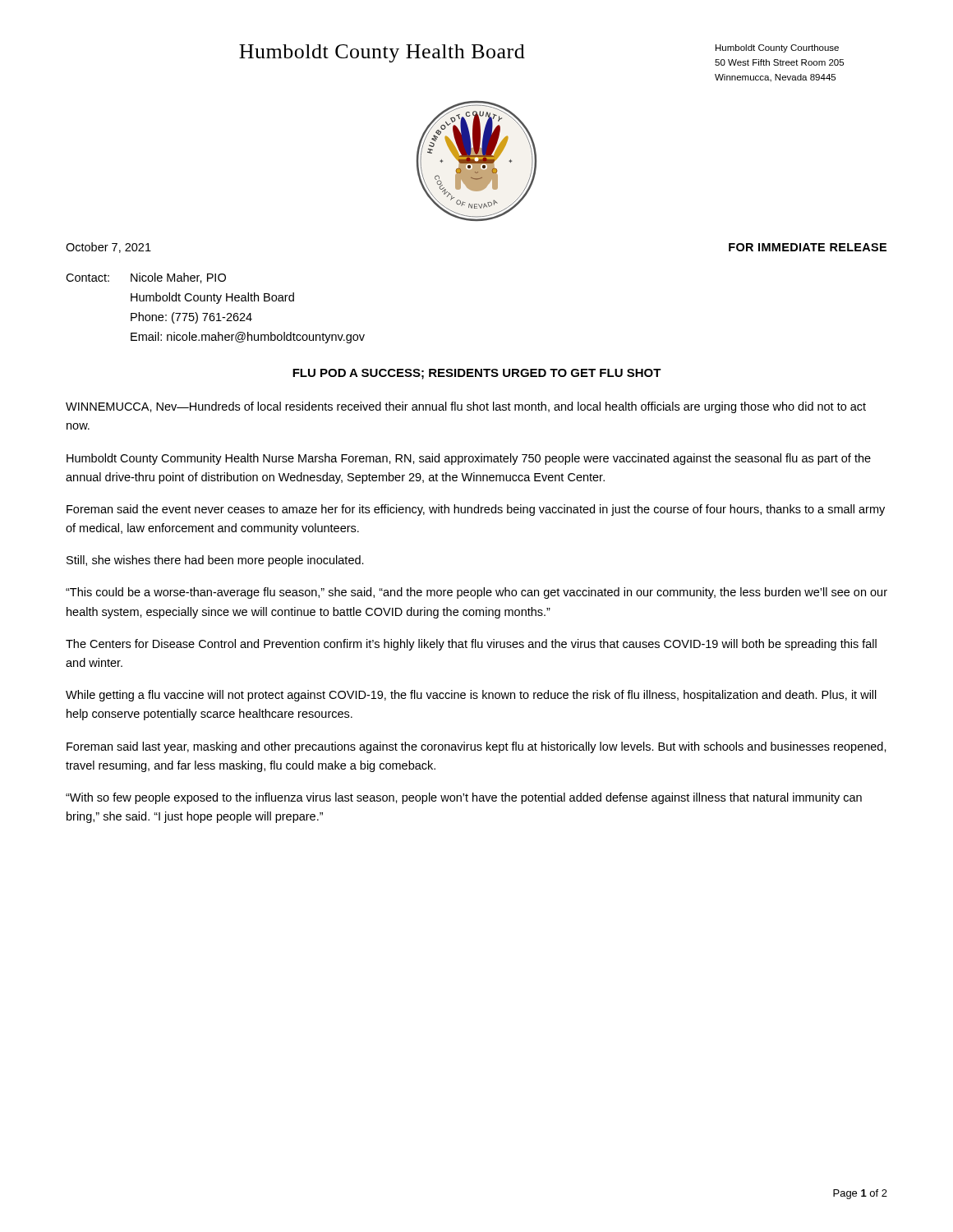Locate the text with the text "FOR IMMEDIATE RELEASE"
Screen dimensions: 1232x953
point(808,248)
